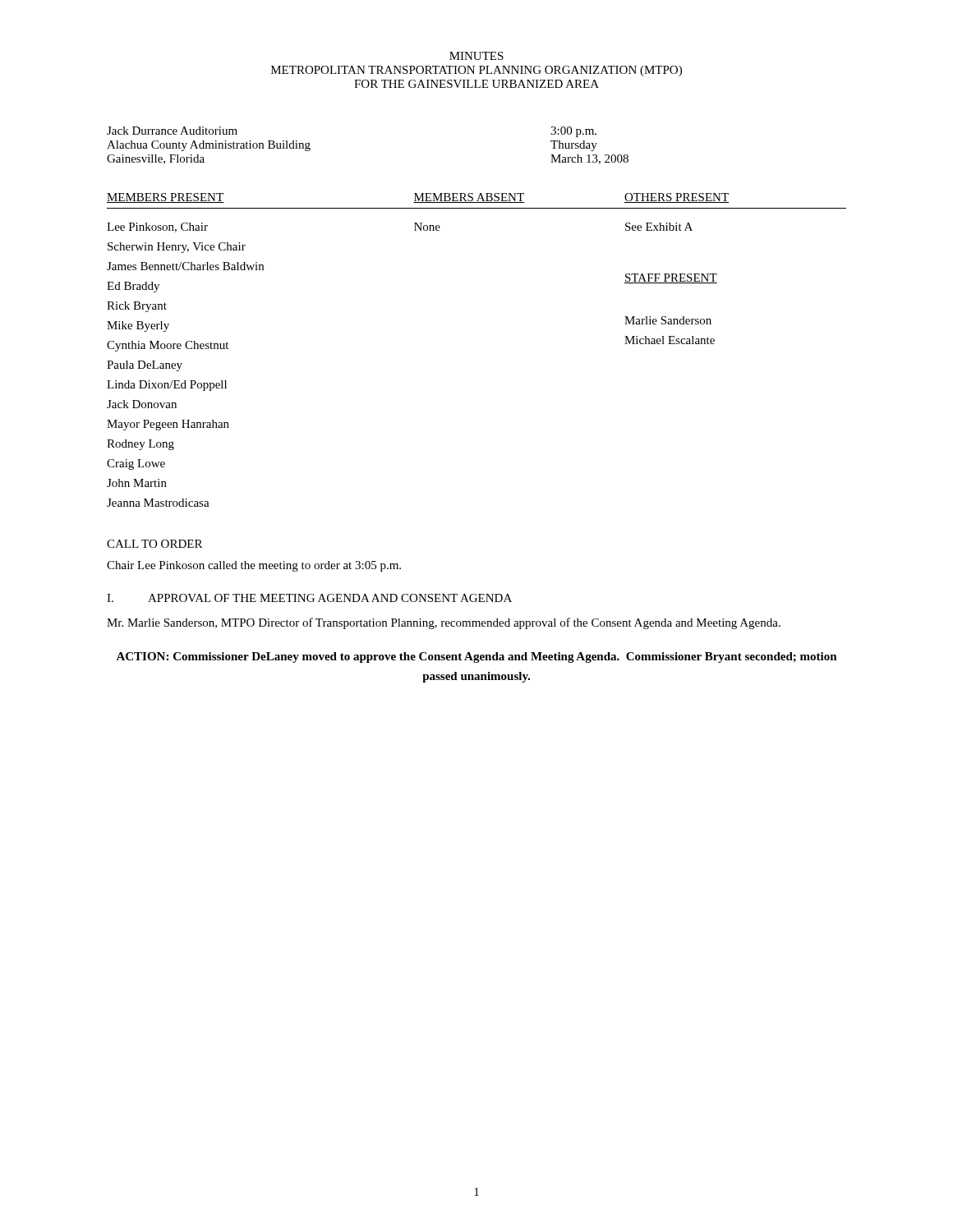Find the section header on this page that starts "I. APPROVAL OF"
Viewport: 953px width, 1232px height.
tap(476, 598)
